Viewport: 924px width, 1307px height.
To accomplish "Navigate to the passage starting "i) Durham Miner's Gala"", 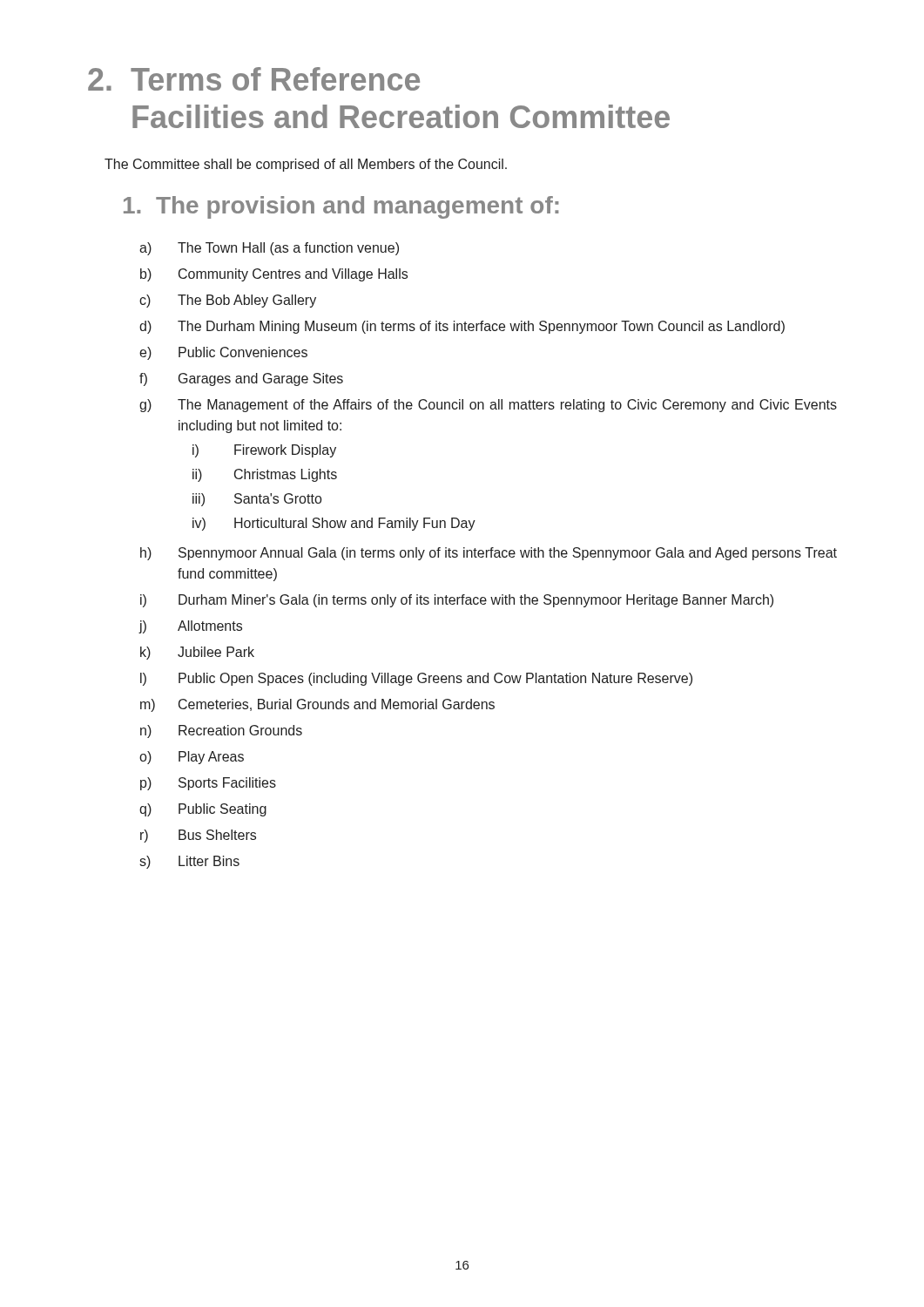I will 457,600.
